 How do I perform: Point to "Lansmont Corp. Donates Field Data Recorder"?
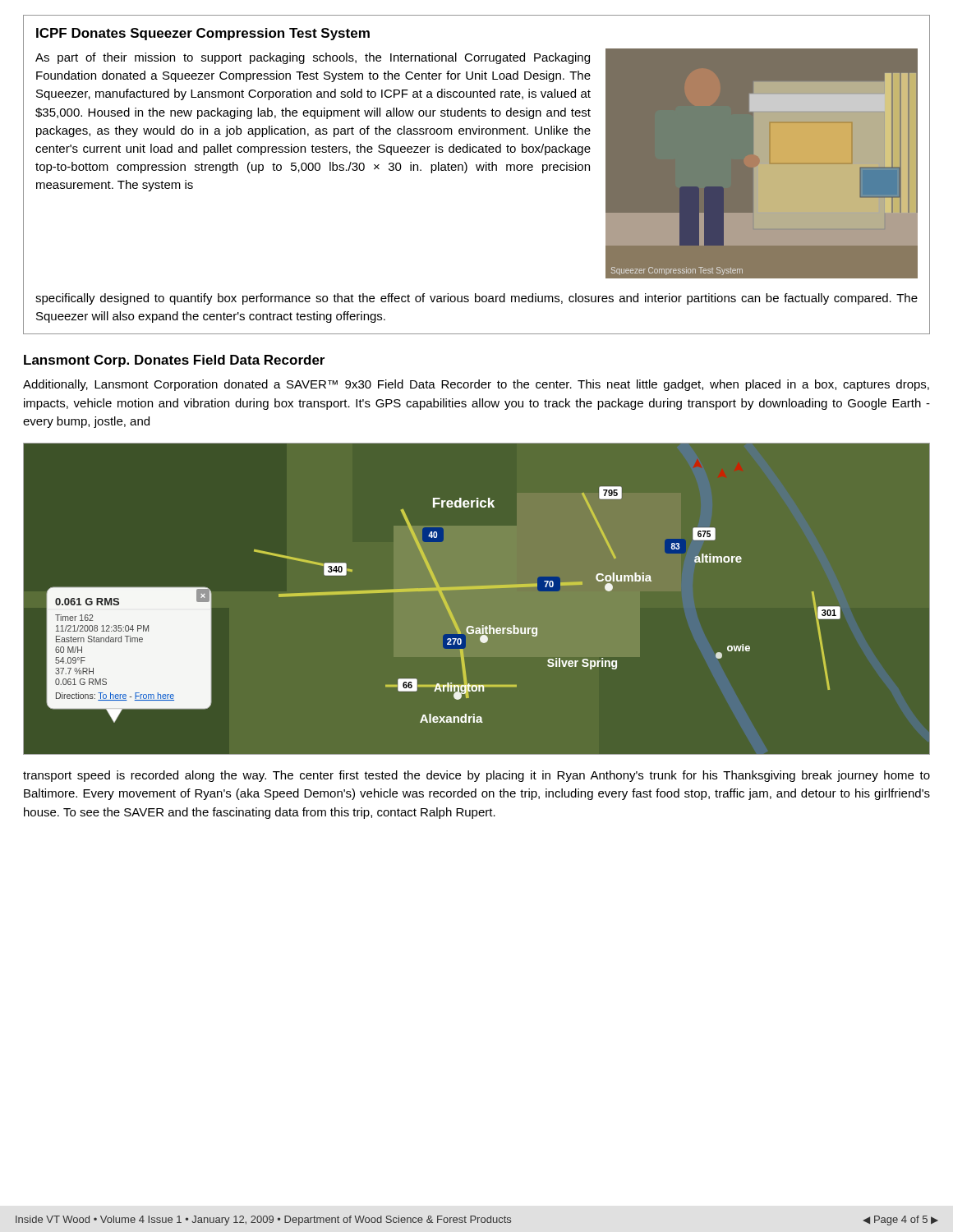point(174,360)
